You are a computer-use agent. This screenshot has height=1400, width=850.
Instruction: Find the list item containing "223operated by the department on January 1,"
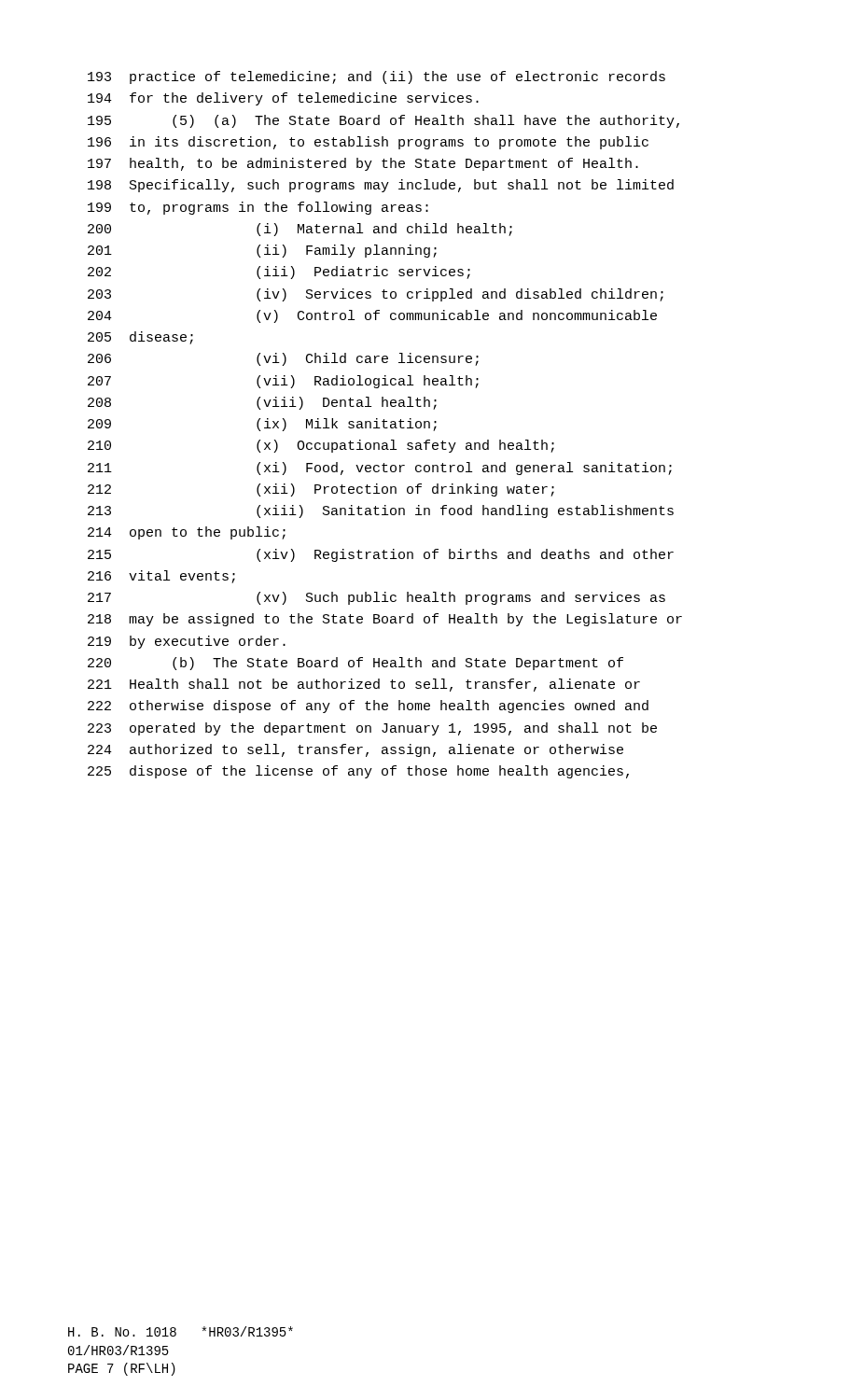point(363,729)
